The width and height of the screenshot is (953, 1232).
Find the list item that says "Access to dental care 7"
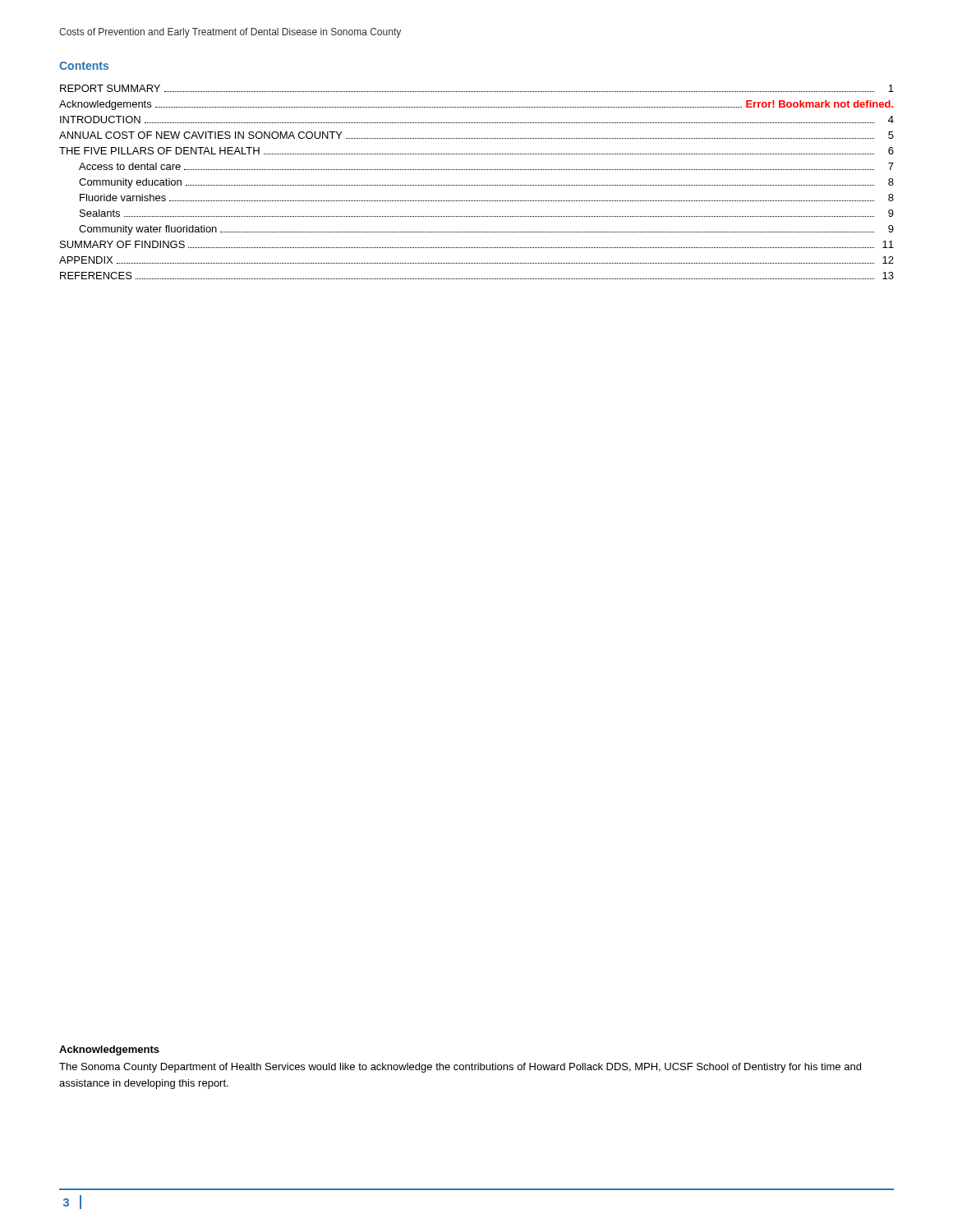coord(476,166)
